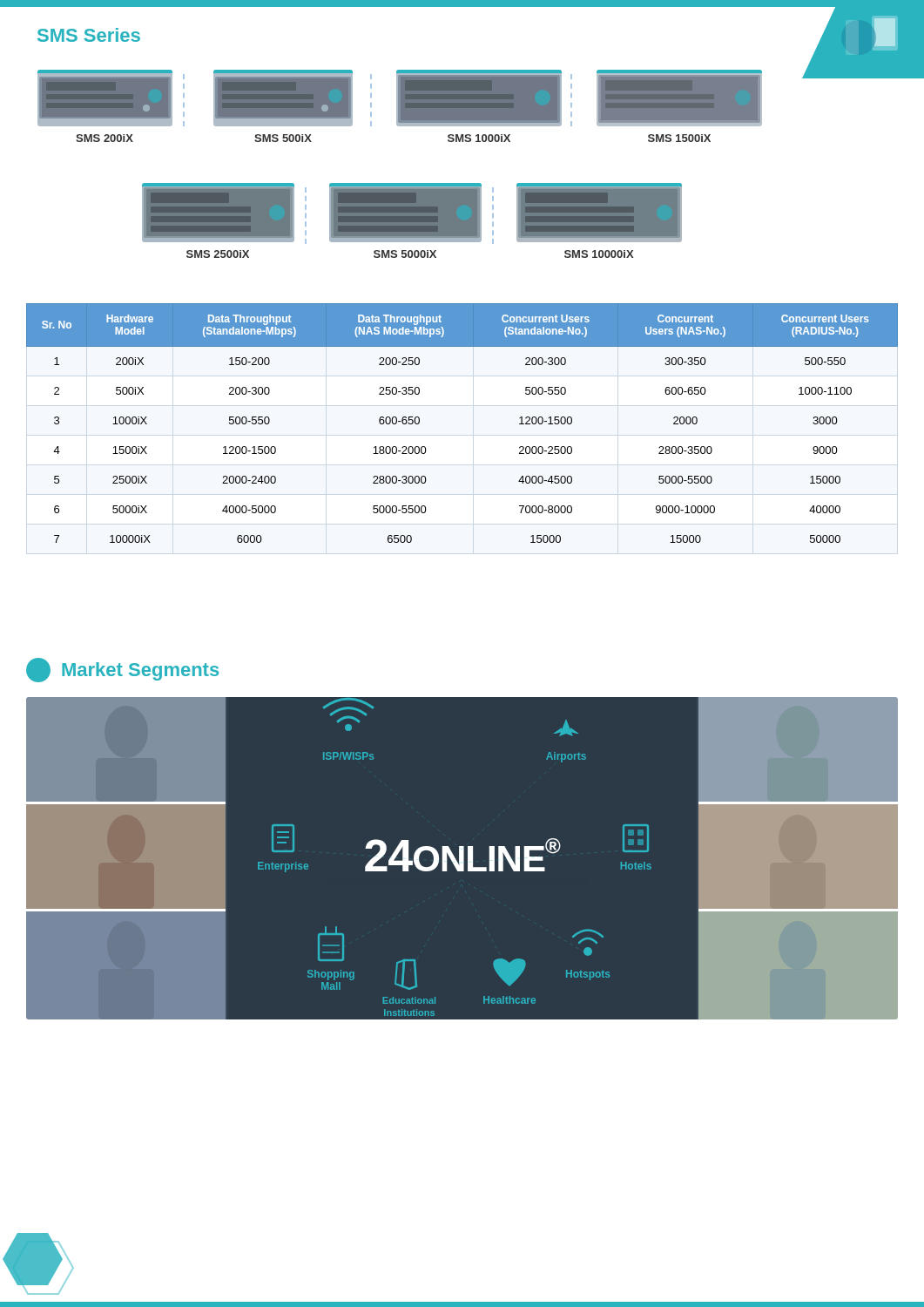Image resolution: width=924 pixels, height=1307 pixels.
Task: Point to "Market Segments"
Action: (x=123, y=670)
